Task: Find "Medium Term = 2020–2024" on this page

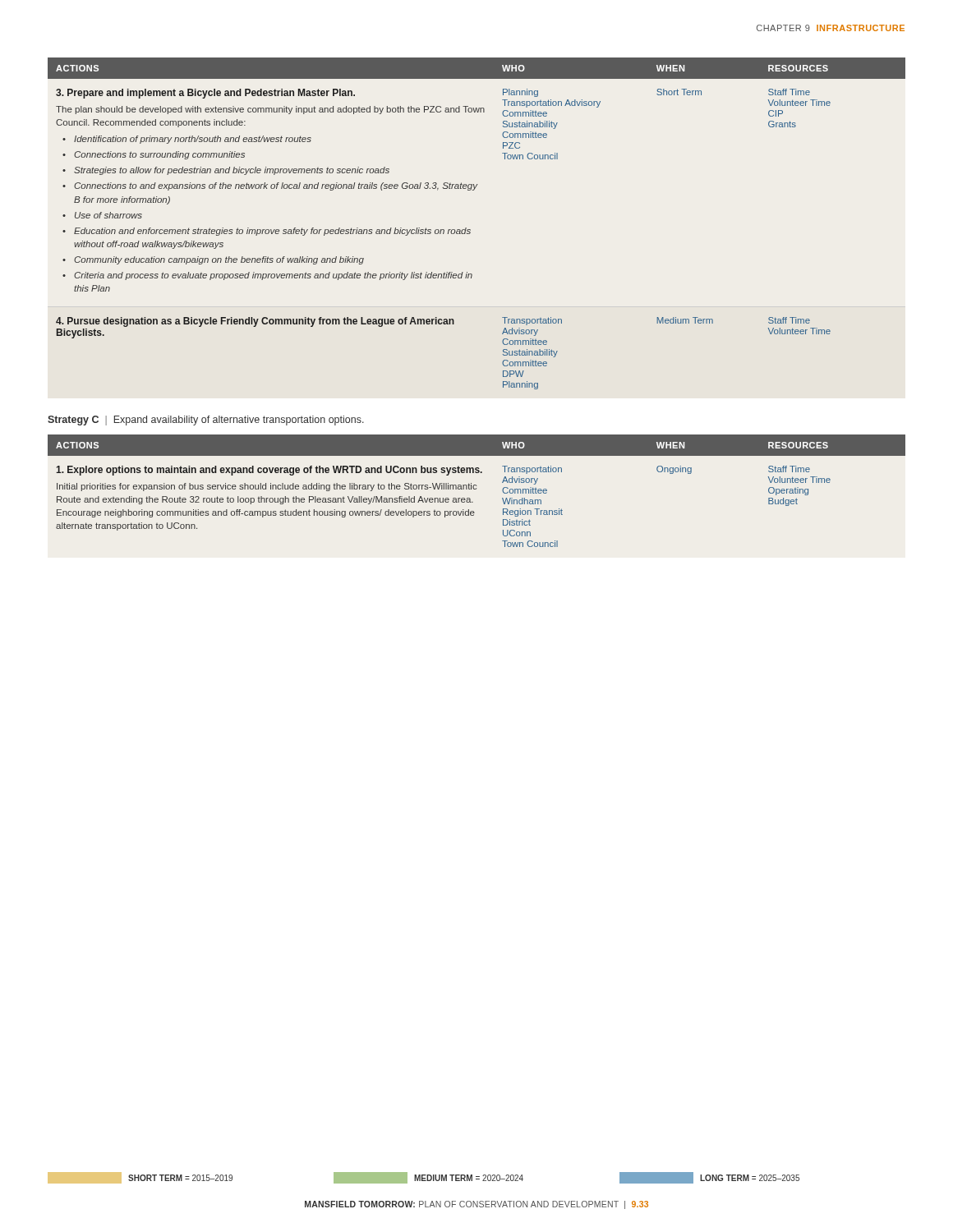Action: 428,1178
